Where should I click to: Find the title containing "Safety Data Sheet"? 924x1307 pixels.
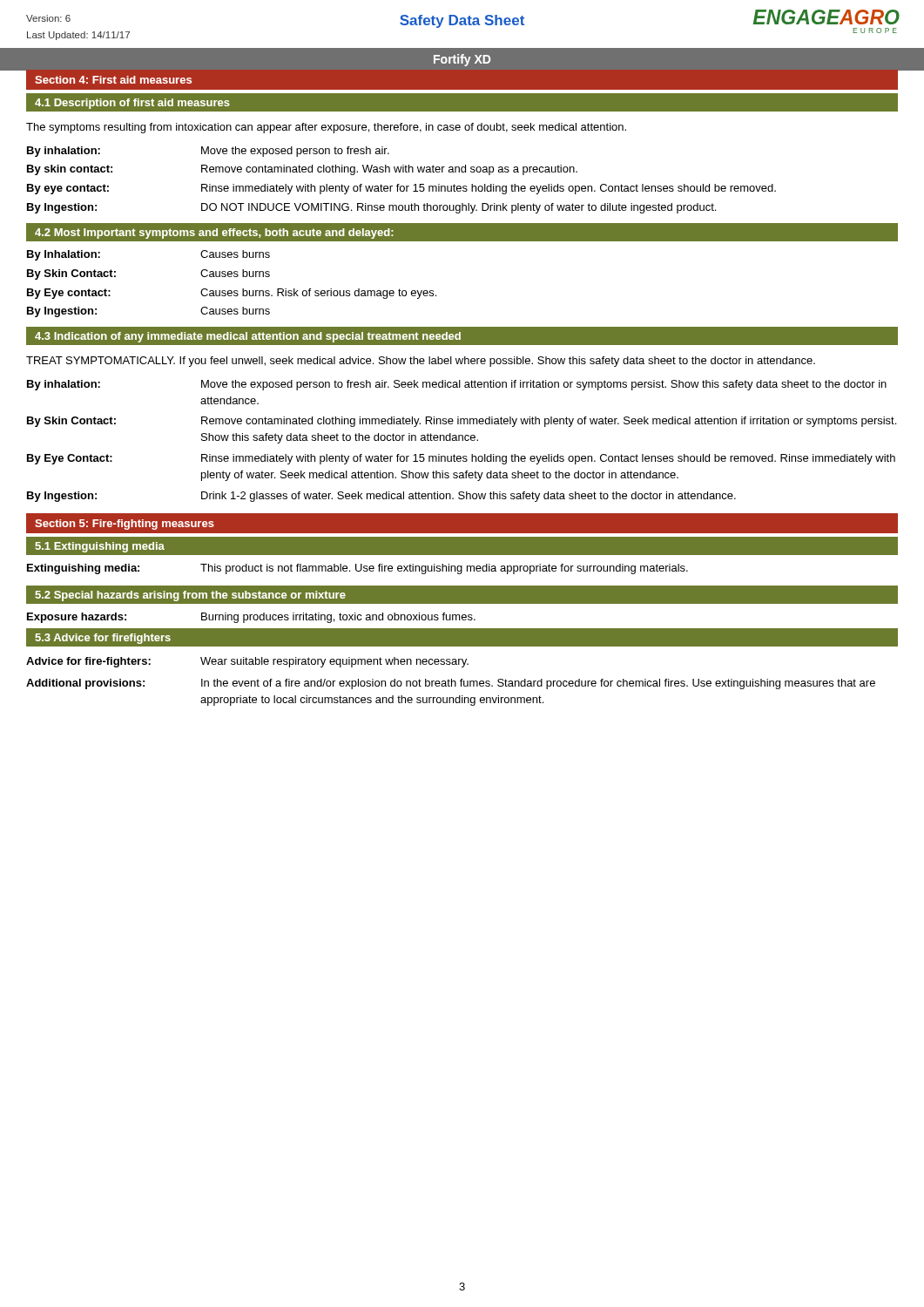pos(462,20)
